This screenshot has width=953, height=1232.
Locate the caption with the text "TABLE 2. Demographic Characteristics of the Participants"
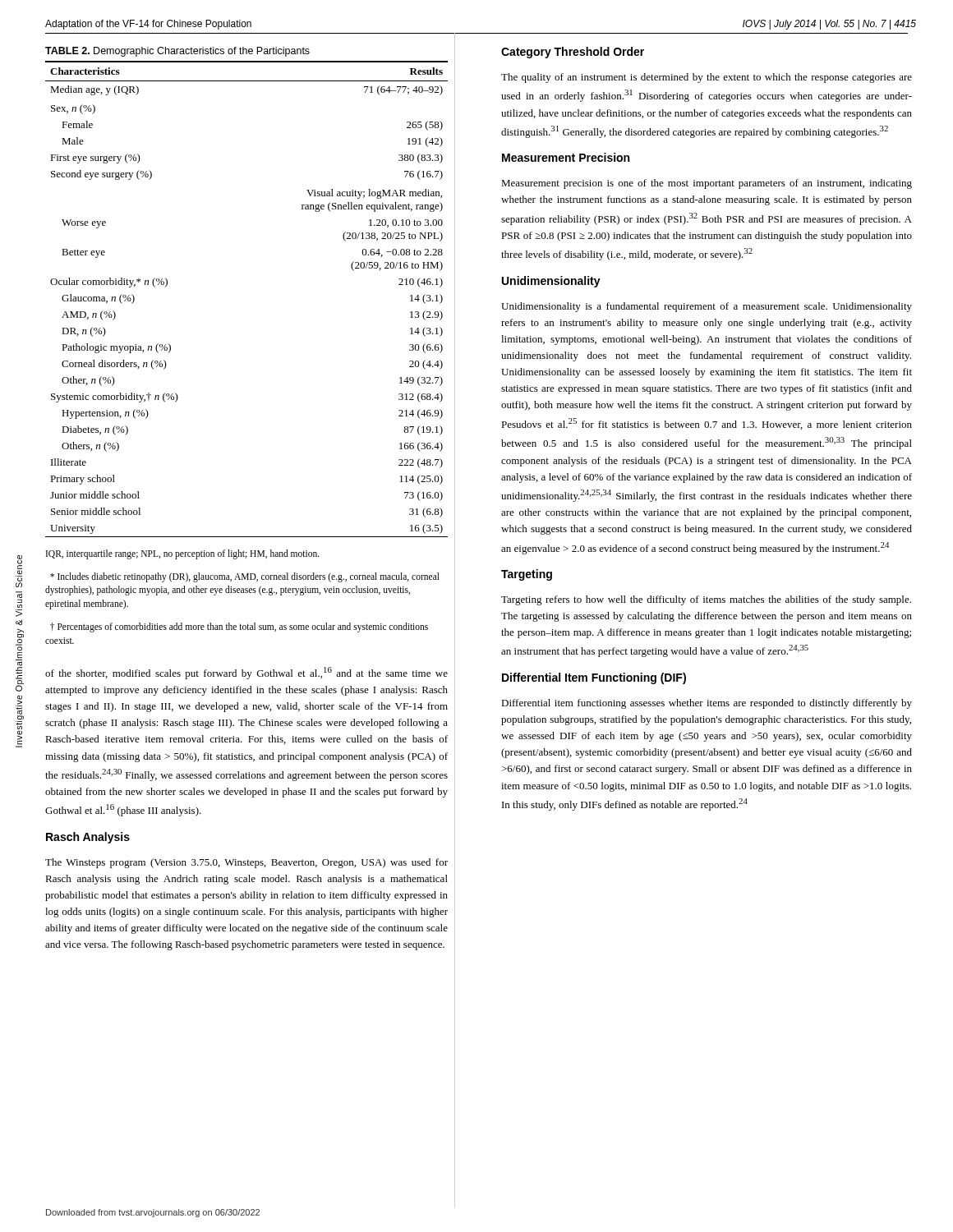[x=177, y=51]
